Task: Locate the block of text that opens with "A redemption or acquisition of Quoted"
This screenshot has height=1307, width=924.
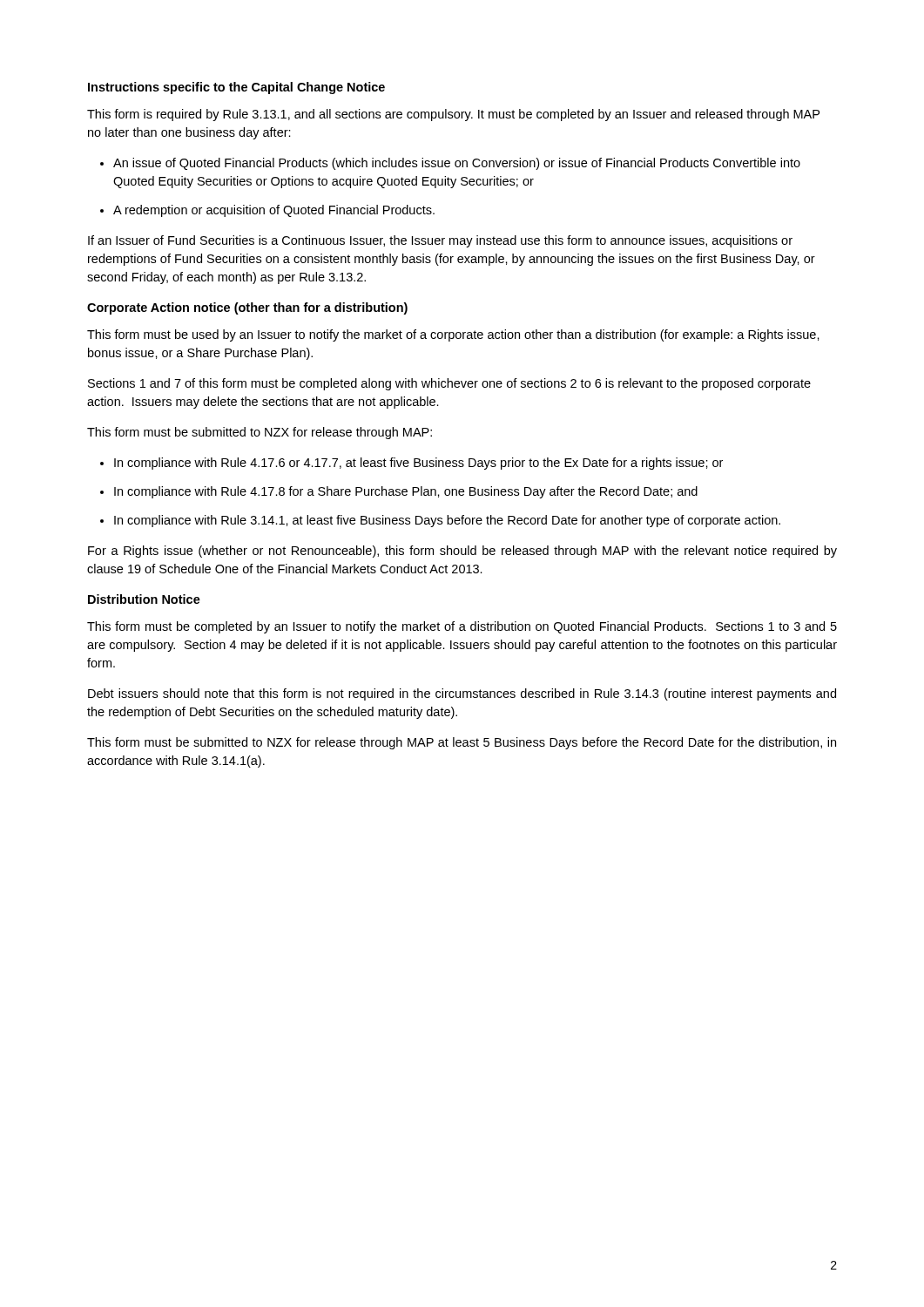Action: pos(274,210)
